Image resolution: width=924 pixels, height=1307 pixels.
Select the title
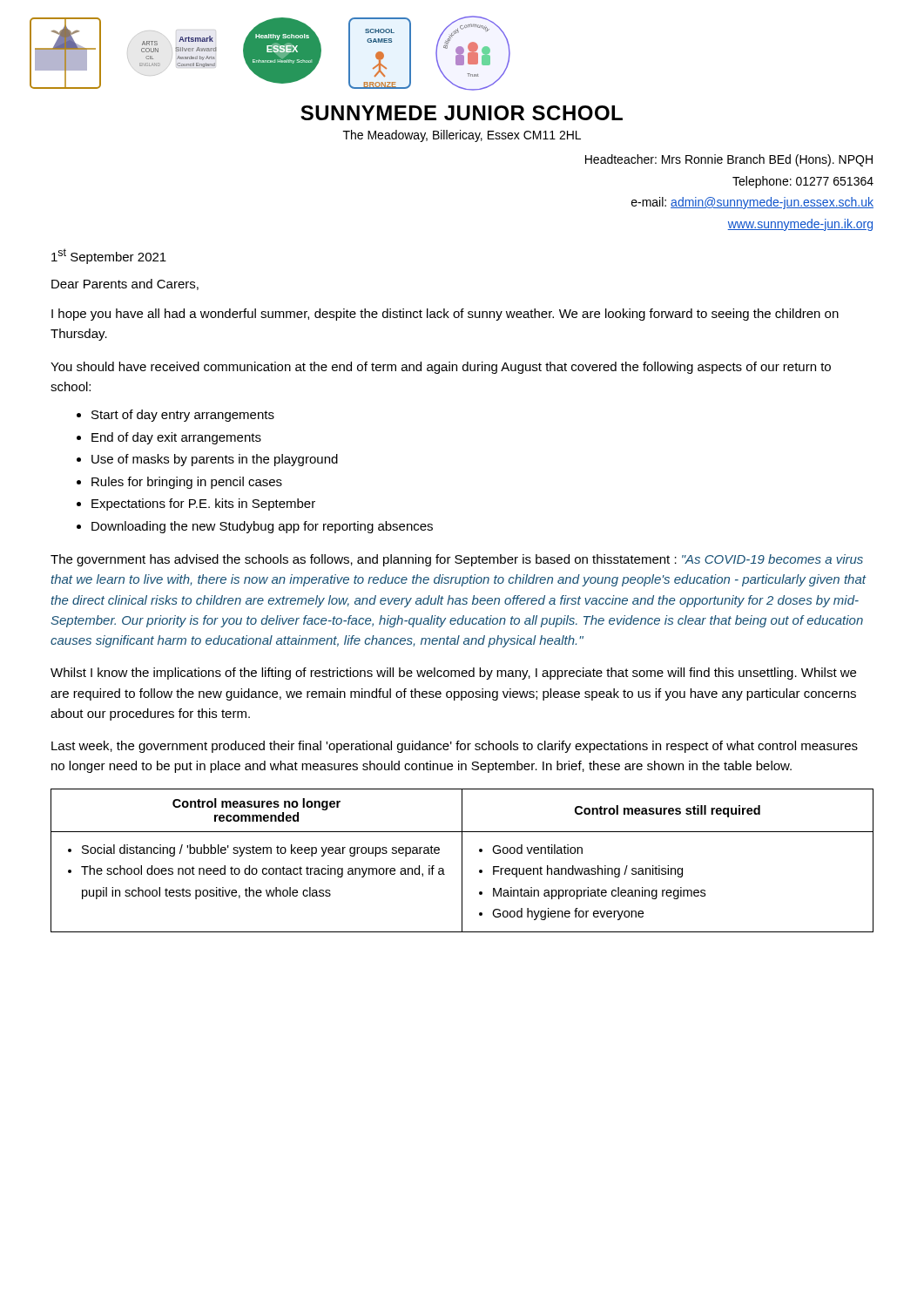pos(462,113)
